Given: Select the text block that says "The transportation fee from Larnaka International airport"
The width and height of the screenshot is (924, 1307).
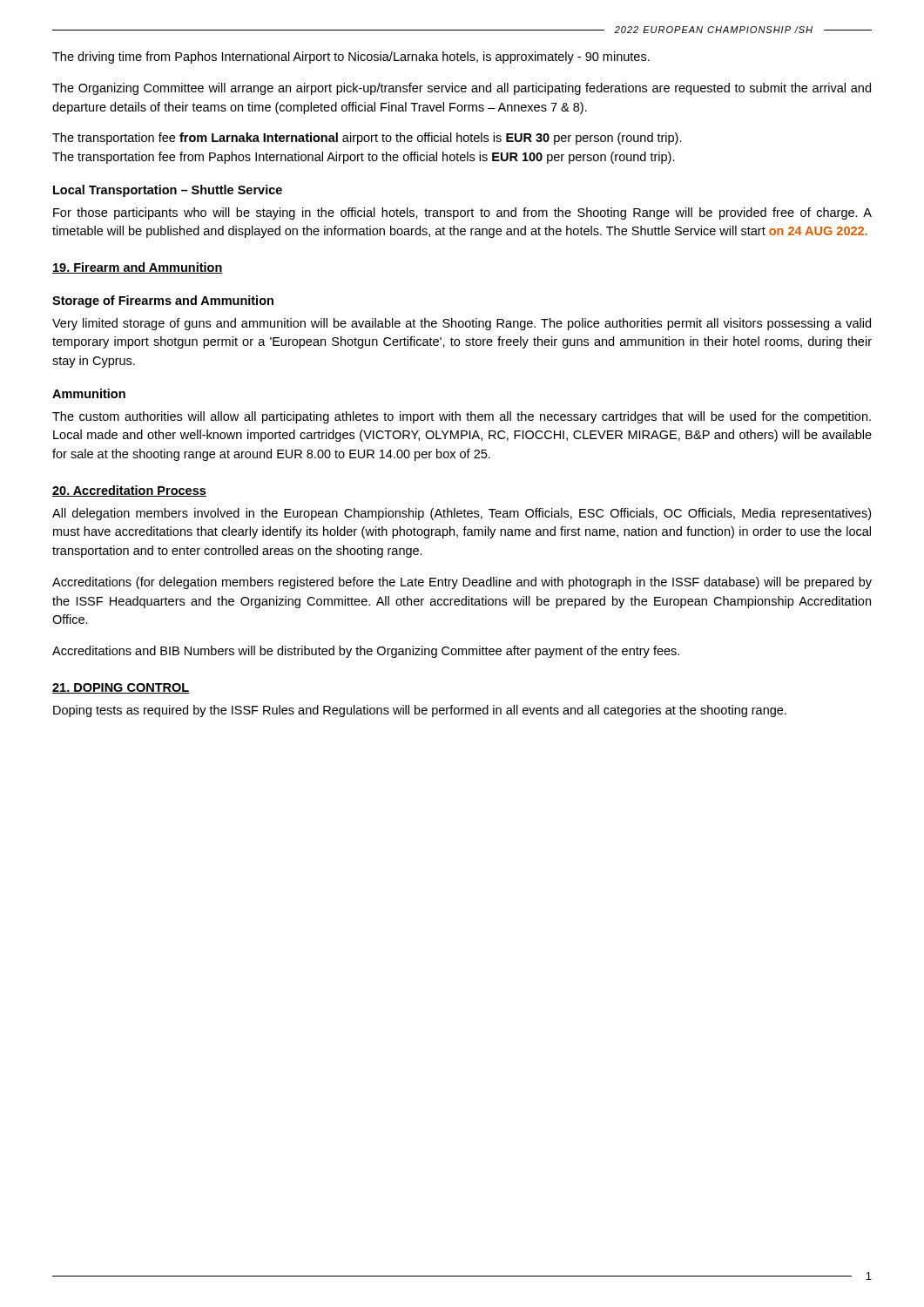Looking at the screenshot, I should pyautogui.click(x=367, y=147).
